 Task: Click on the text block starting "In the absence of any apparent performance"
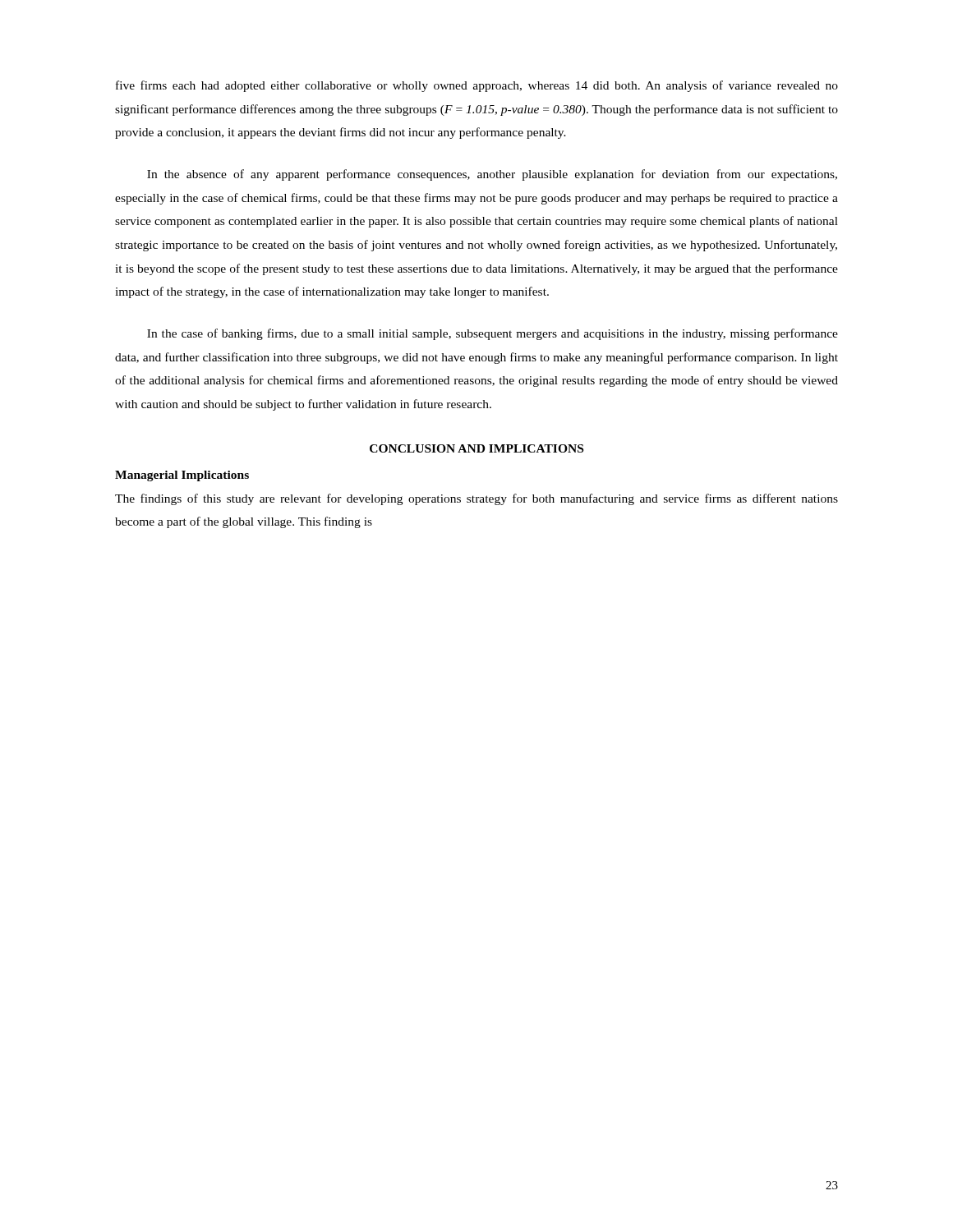tap(476, 233)
